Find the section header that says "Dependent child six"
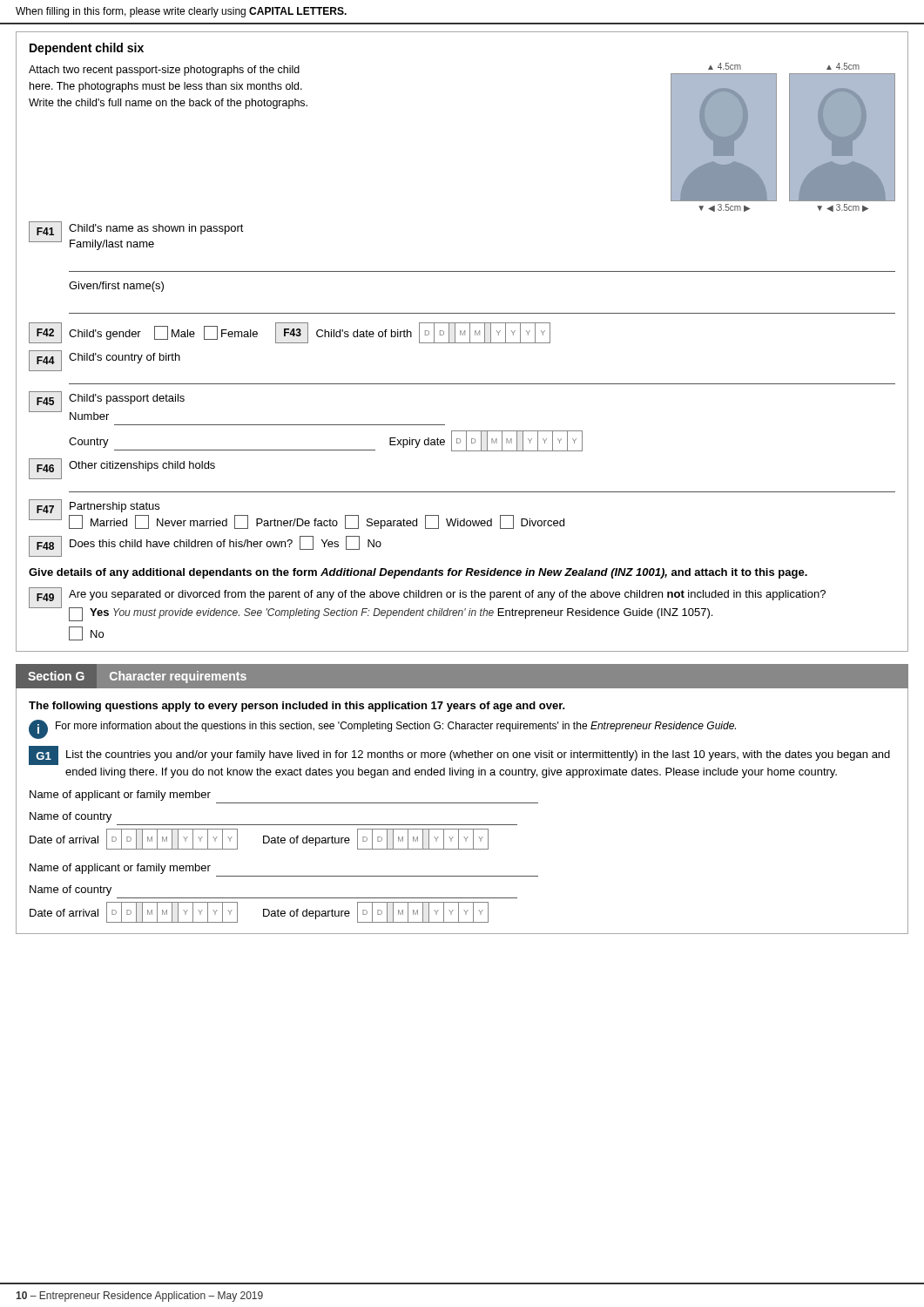The height and width of the screenshot is (1307, 924). (86, 48)
